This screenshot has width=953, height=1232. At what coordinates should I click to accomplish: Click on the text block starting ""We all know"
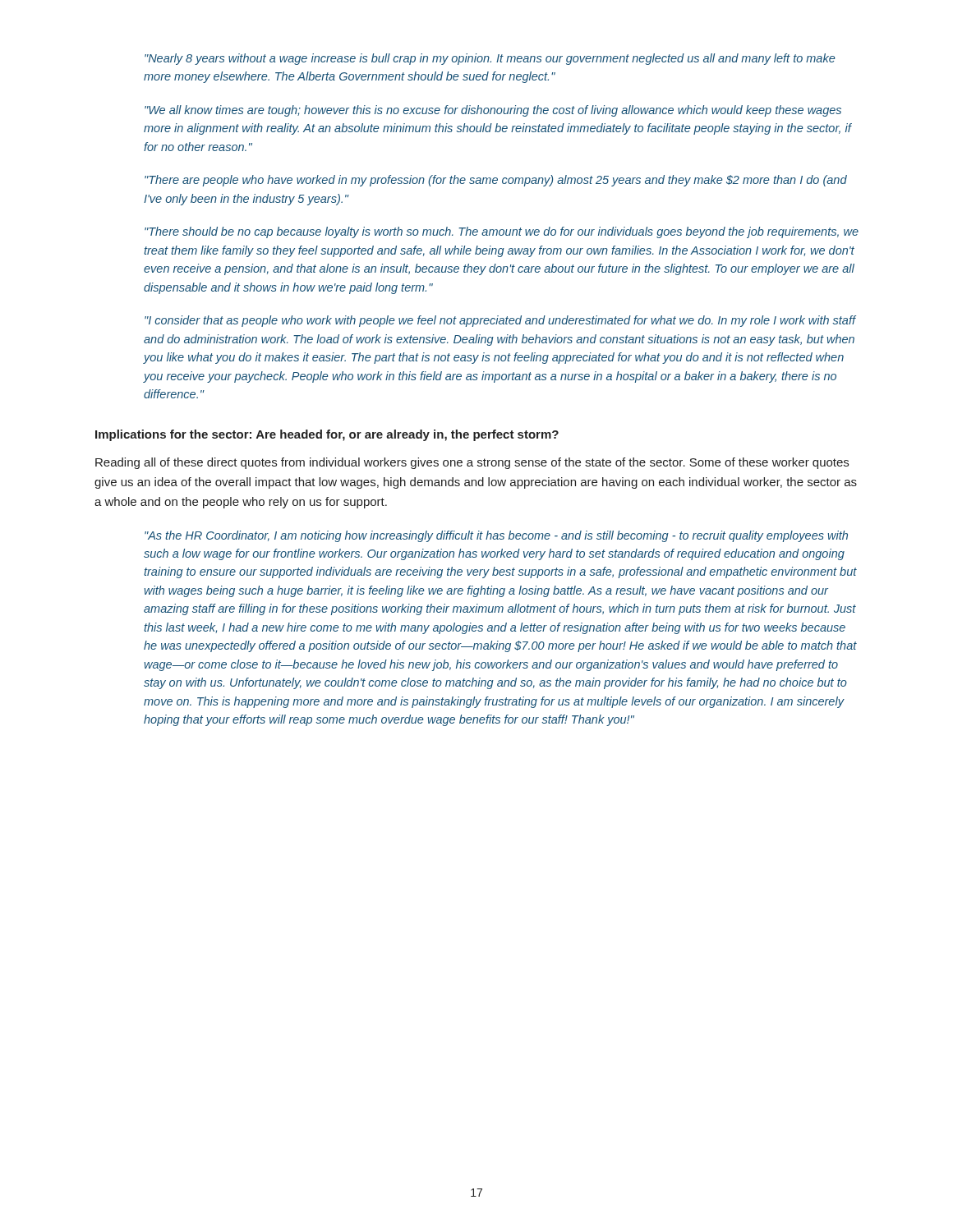pos(497,128)
